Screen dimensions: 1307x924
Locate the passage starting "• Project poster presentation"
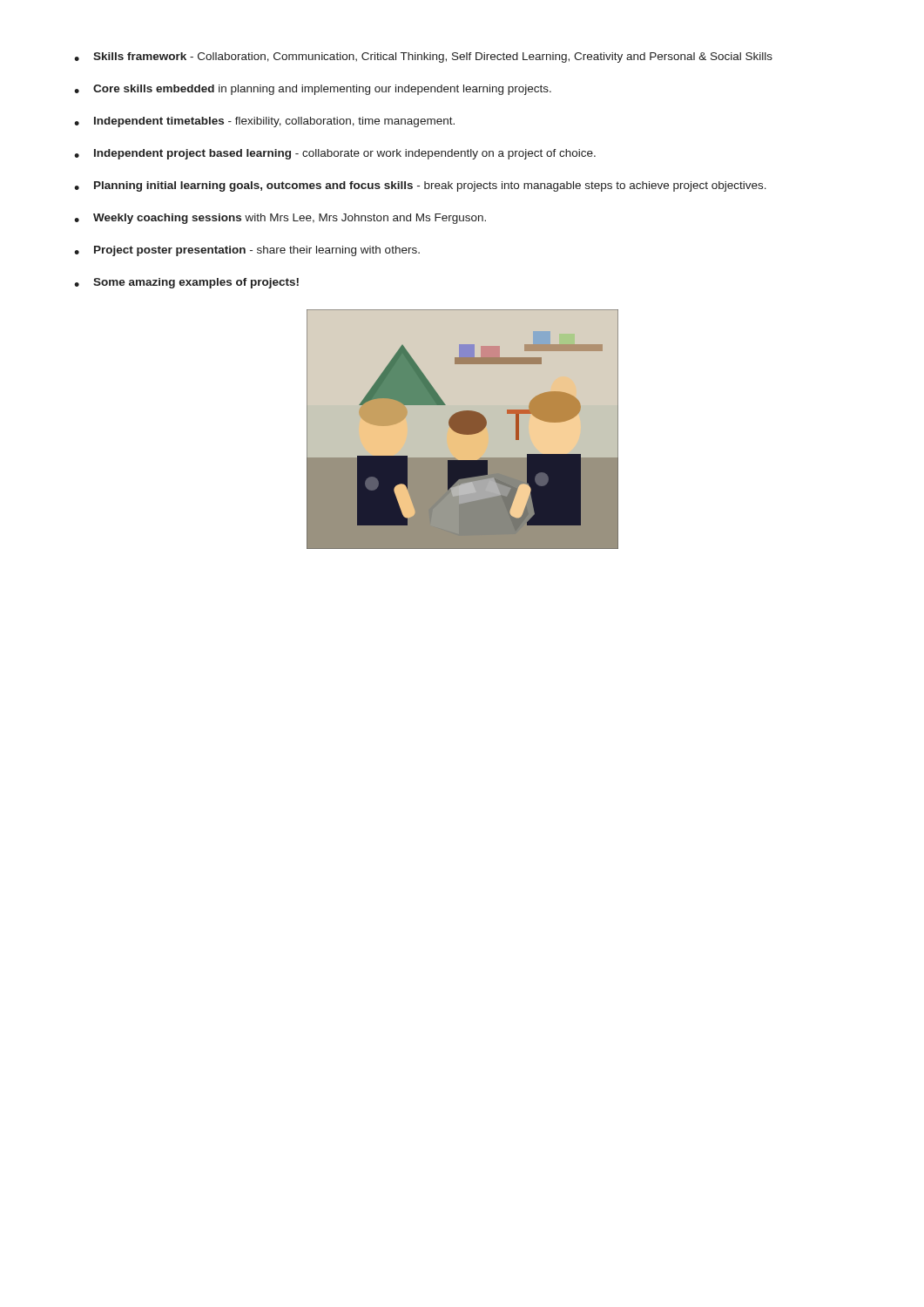pyautogui.click(x=247, y=253)
